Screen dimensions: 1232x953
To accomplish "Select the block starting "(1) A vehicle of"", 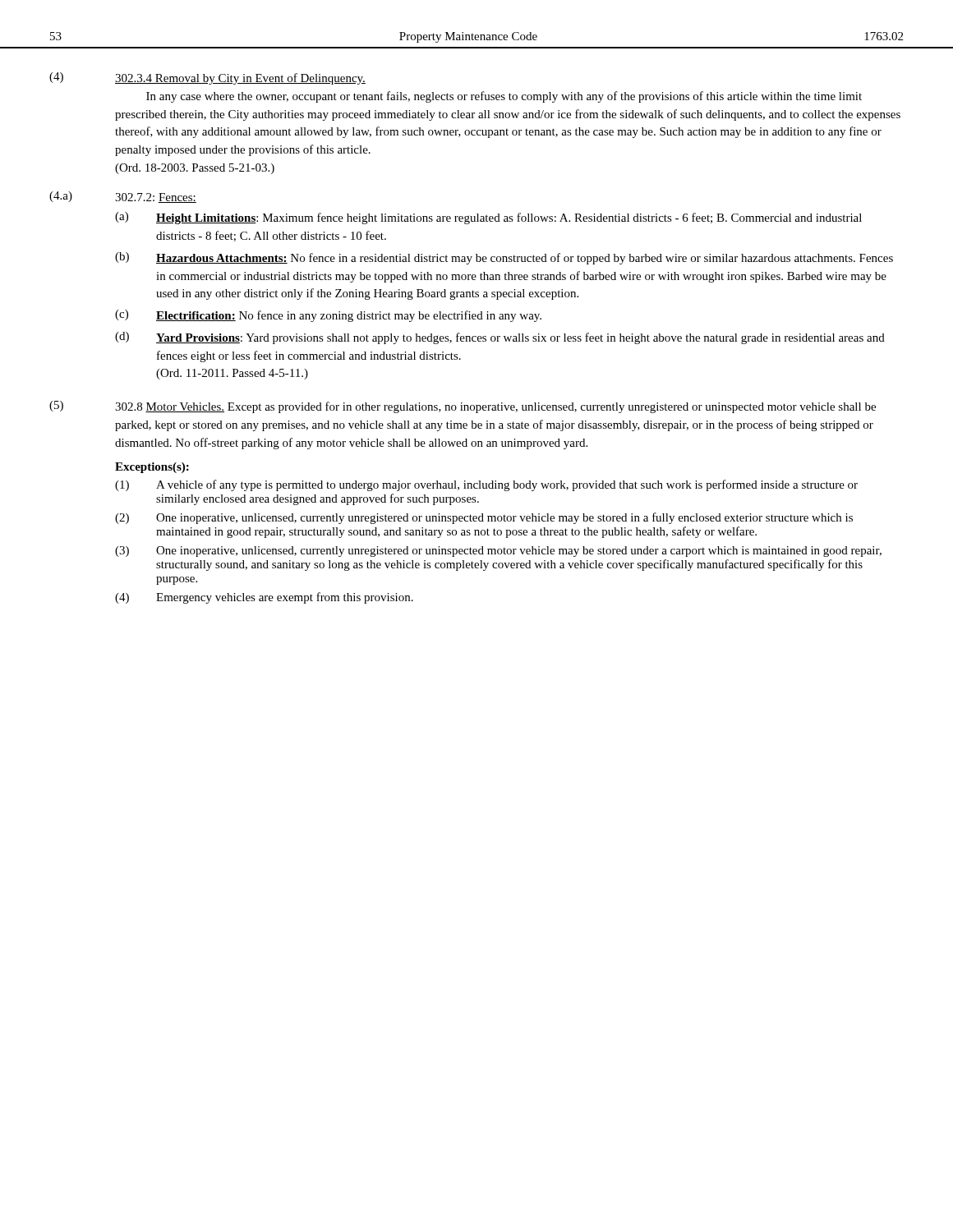I will 509,492.
